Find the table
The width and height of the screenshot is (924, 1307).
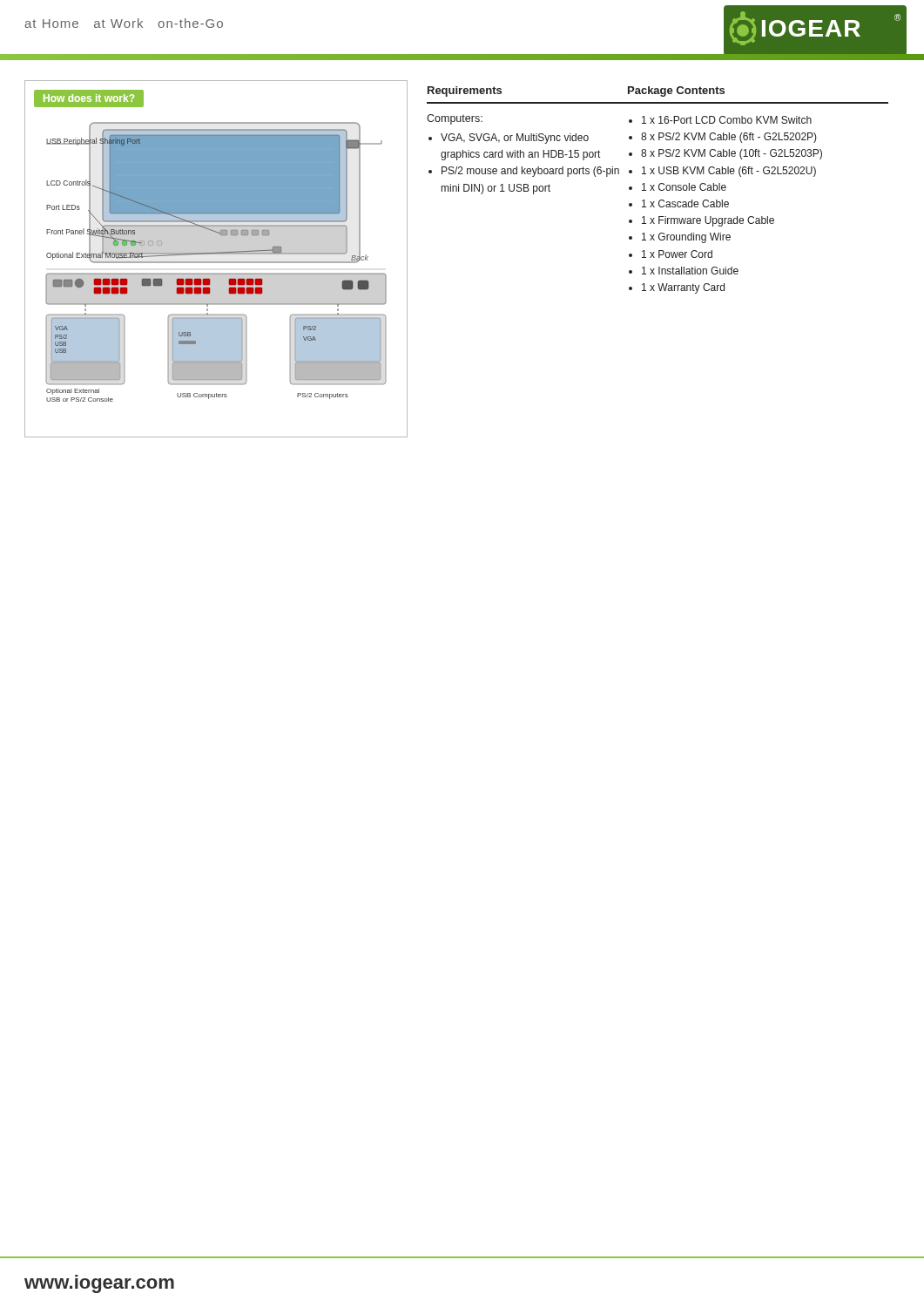point(658,190)
